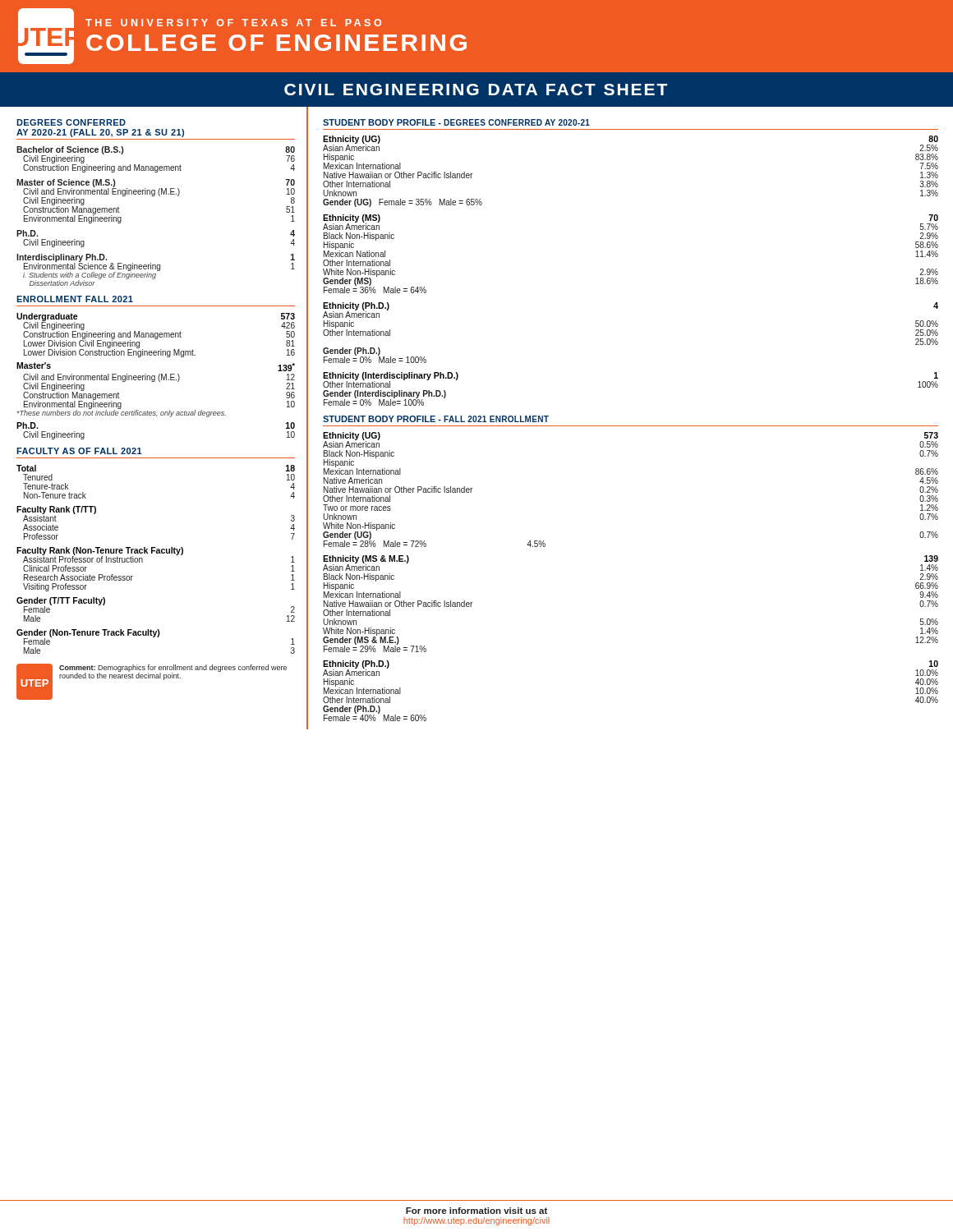Locate the title
Viewport: 953px width, 1232px height.
476,89
